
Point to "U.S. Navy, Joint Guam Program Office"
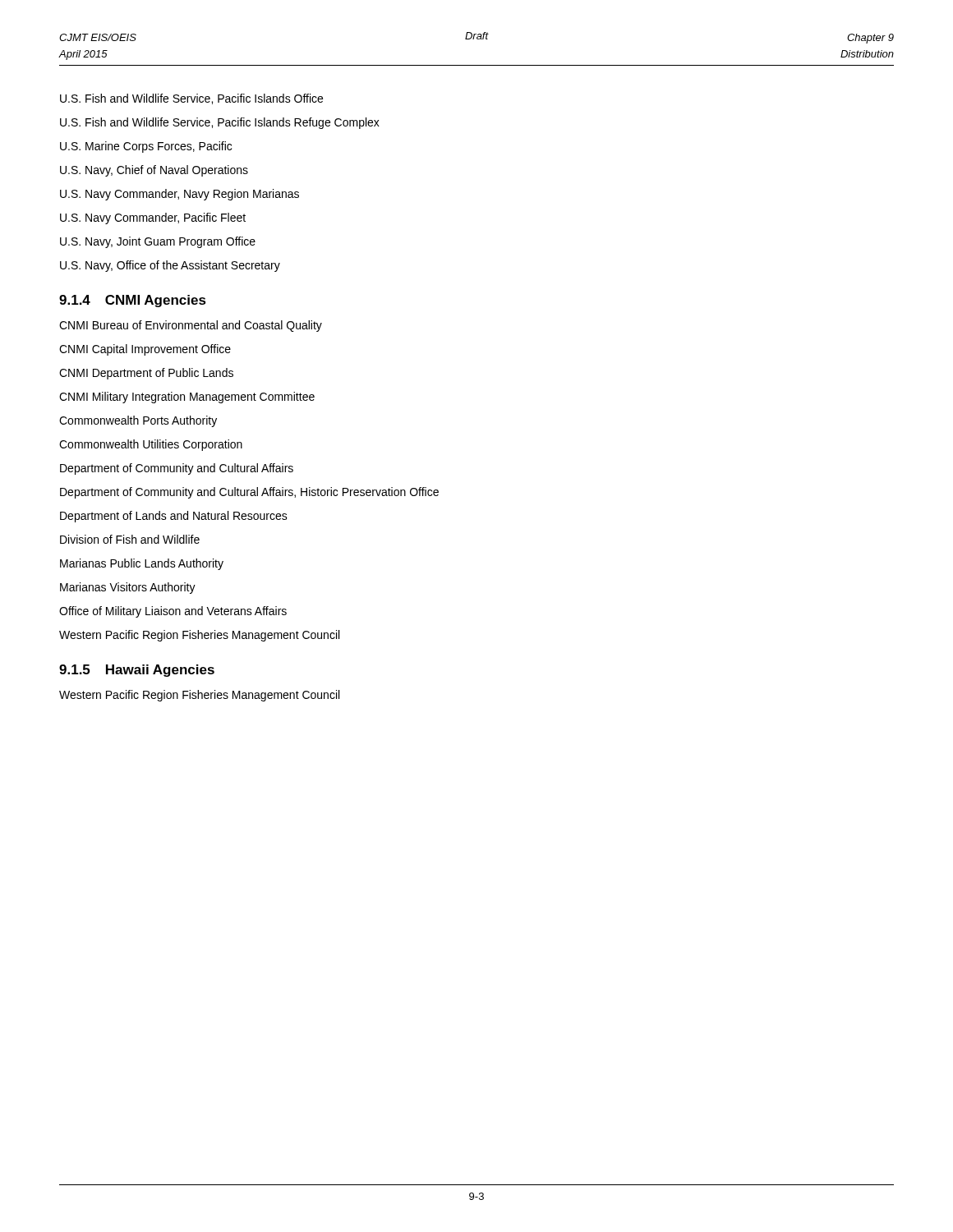157,241
